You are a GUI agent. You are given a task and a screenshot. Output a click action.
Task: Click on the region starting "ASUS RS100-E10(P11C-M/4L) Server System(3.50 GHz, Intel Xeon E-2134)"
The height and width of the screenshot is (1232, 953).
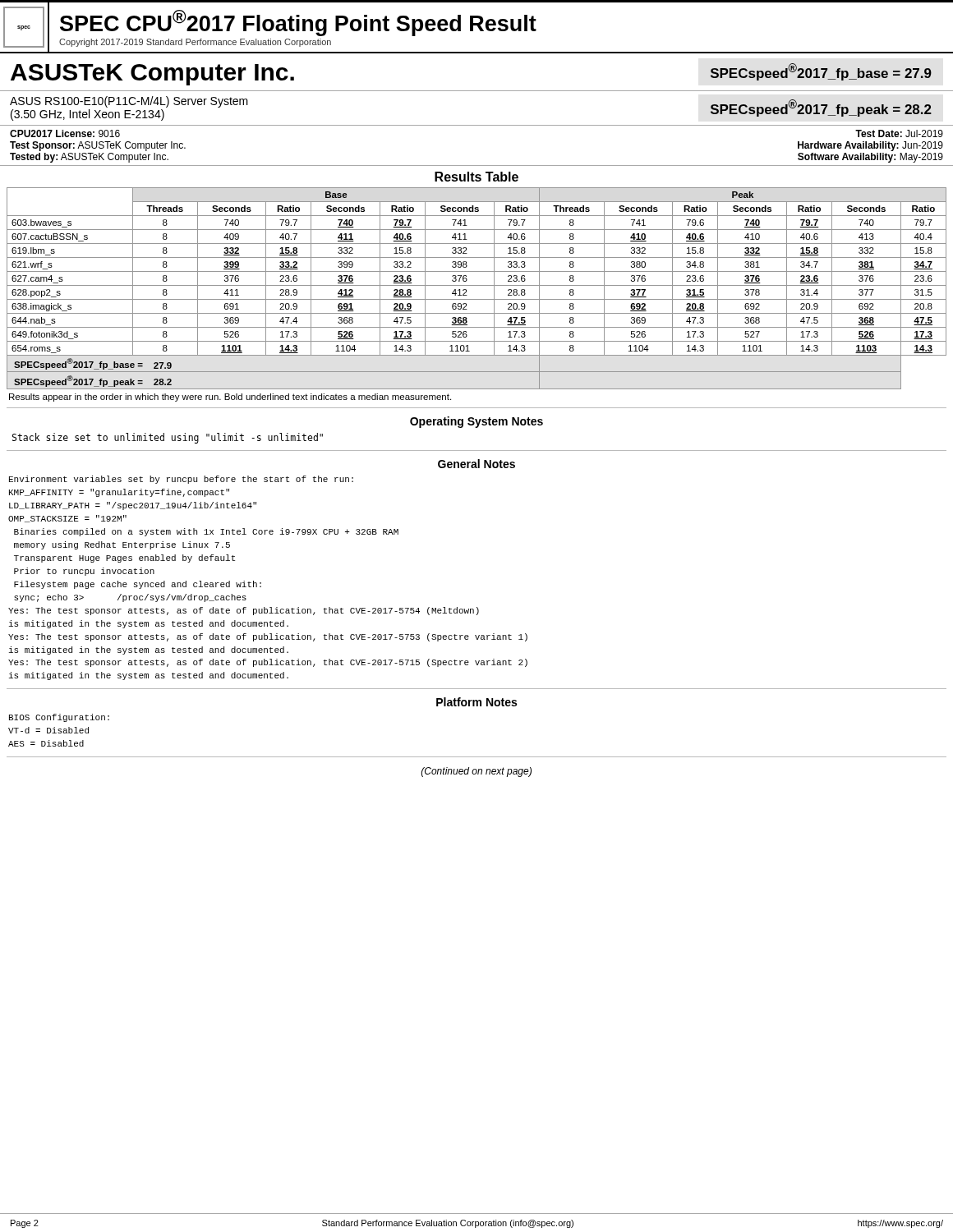coord(129,108)
